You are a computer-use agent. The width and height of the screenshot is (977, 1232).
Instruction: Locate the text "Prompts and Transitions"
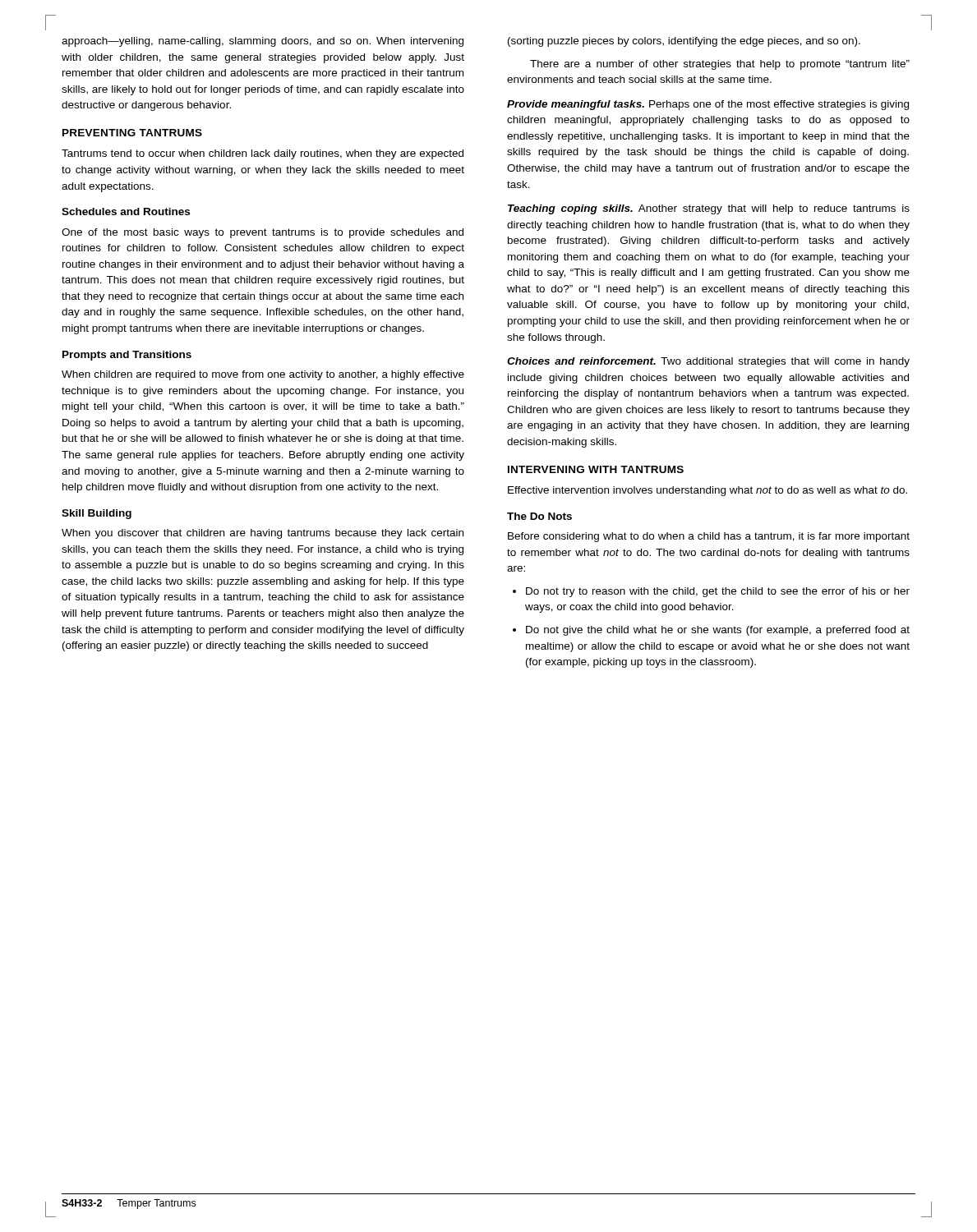(x=127, y=356)
